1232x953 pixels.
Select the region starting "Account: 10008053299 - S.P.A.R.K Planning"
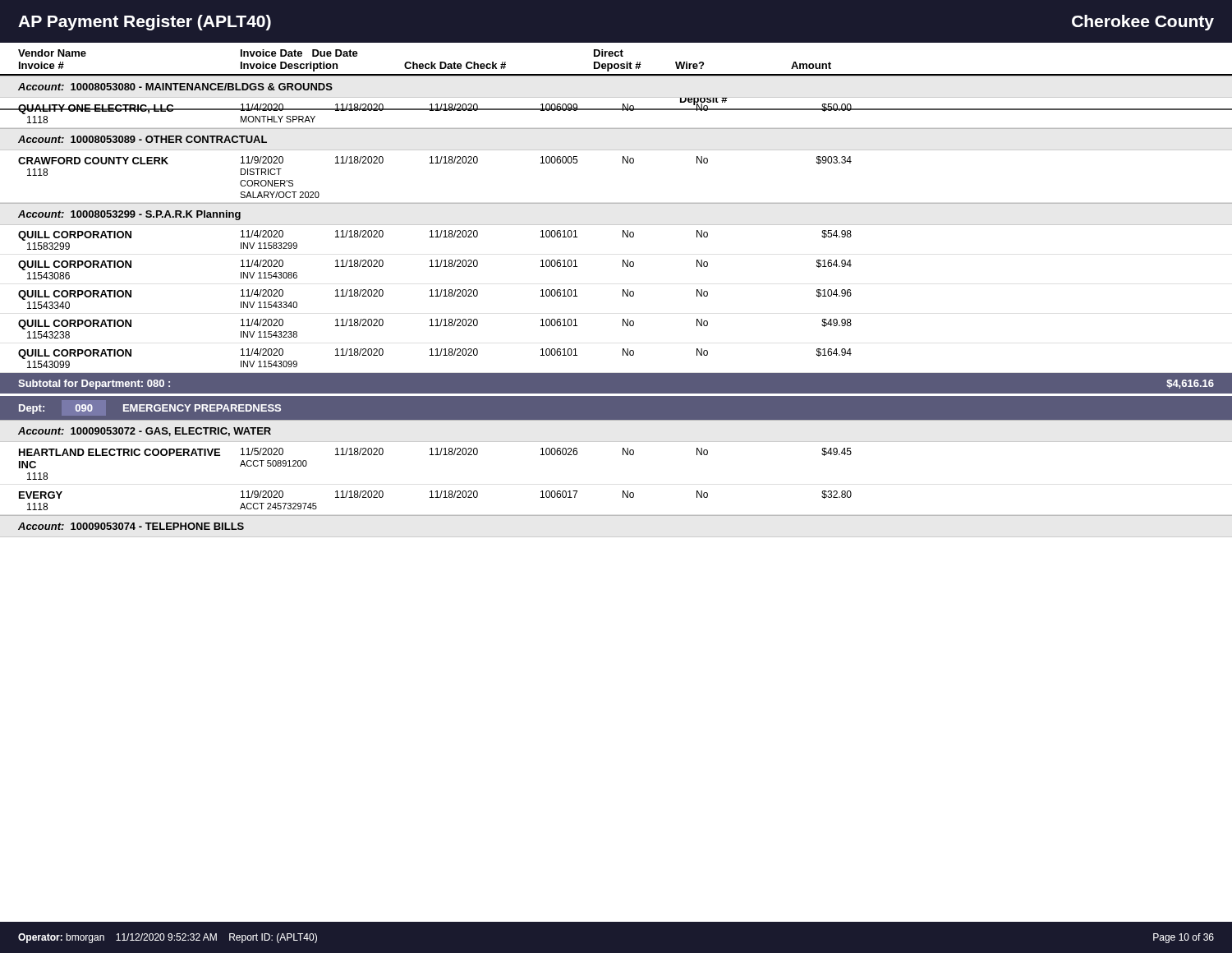tap(130, 214)
